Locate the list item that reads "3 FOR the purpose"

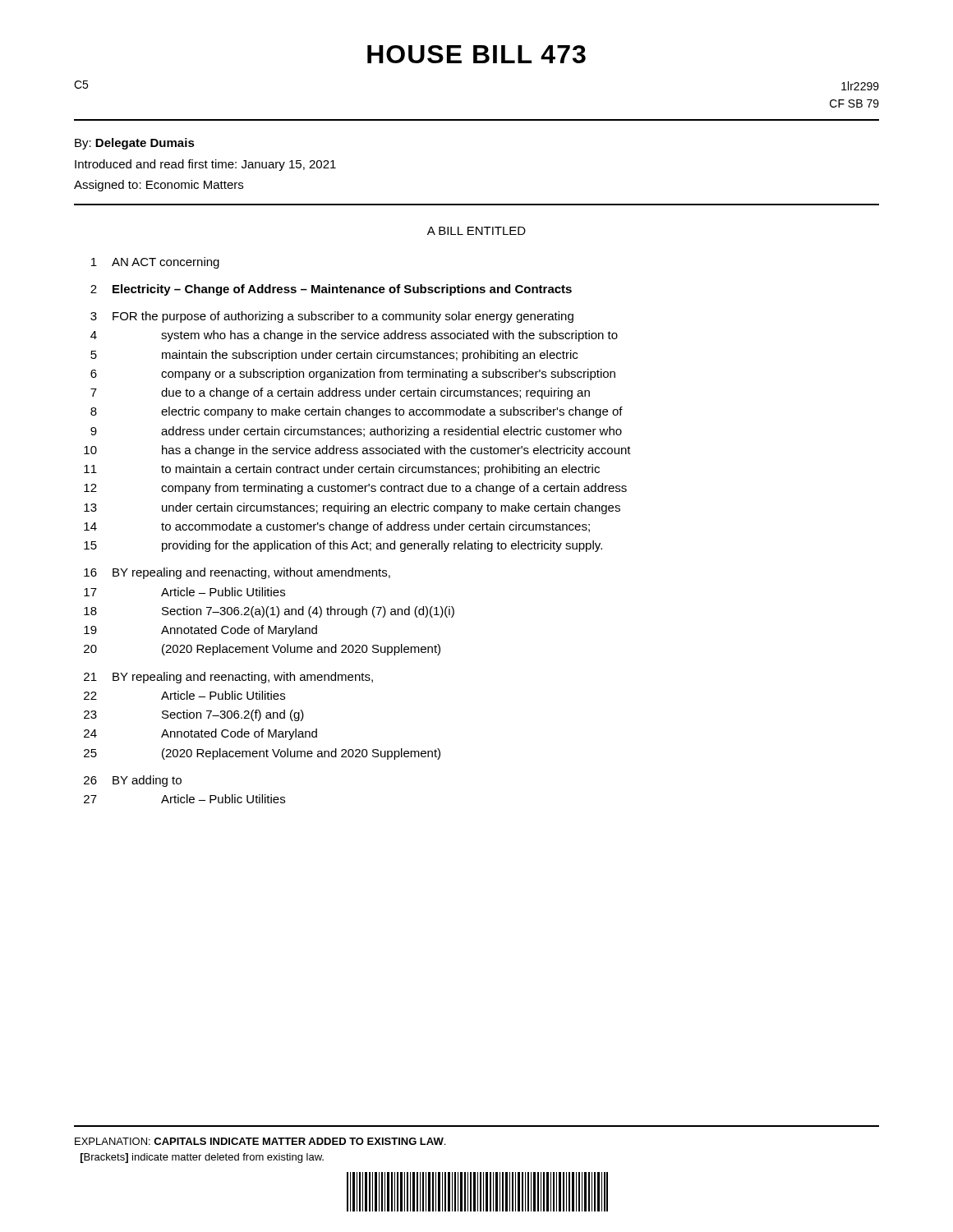[x=476, y=316]
